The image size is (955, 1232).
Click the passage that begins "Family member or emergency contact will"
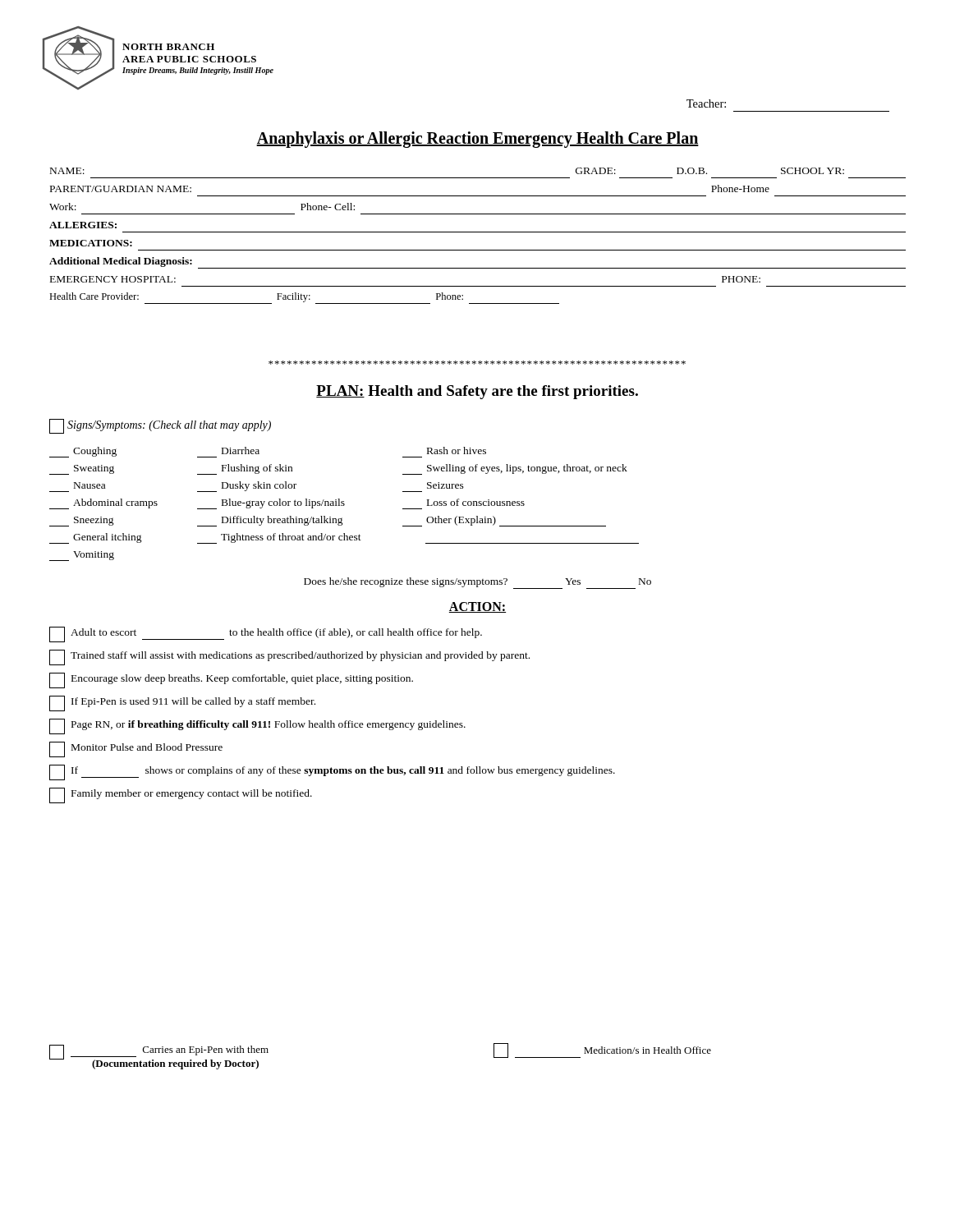click(181, 795)
